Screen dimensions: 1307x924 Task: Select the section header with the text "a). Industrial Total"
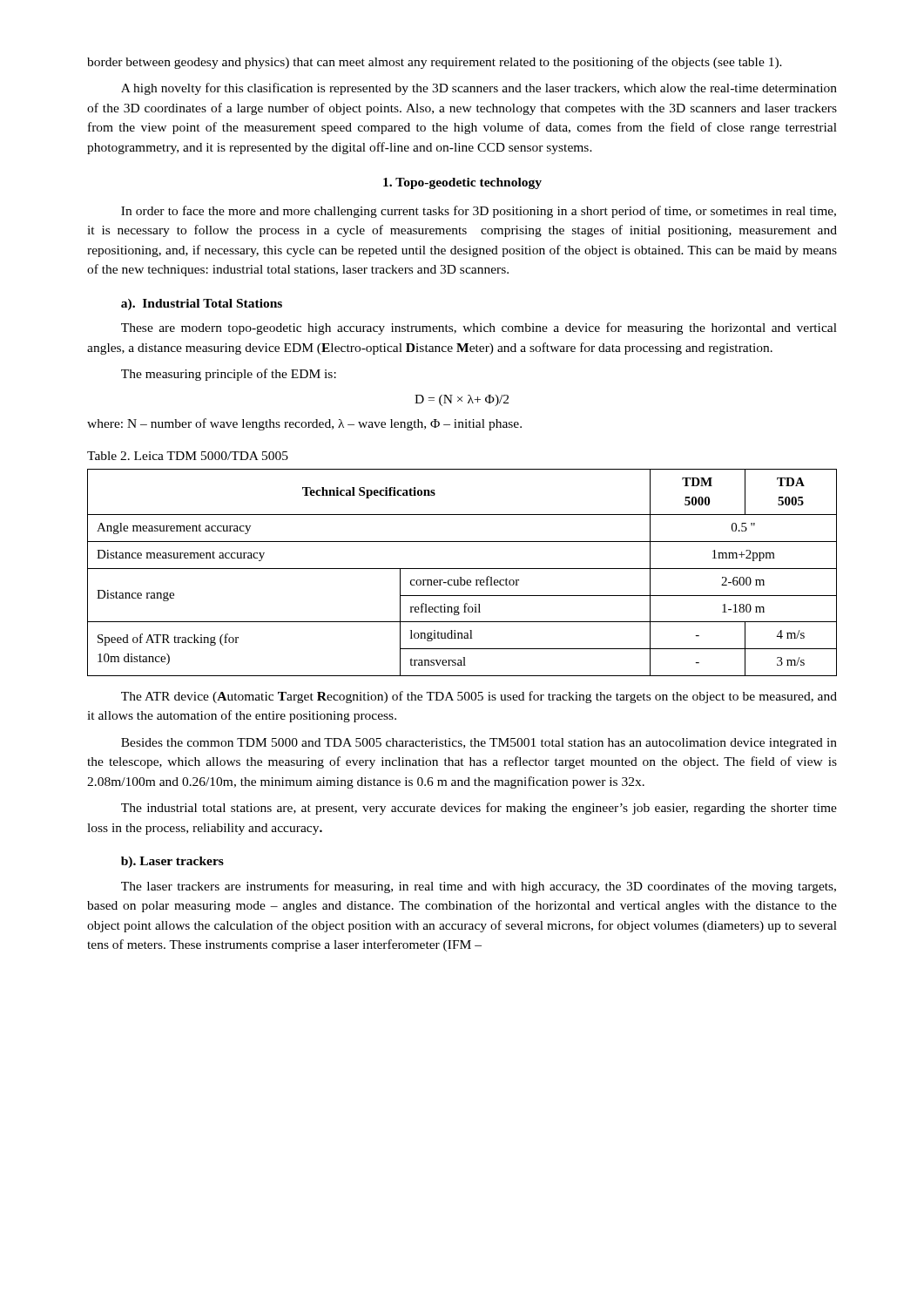(202, 303)
